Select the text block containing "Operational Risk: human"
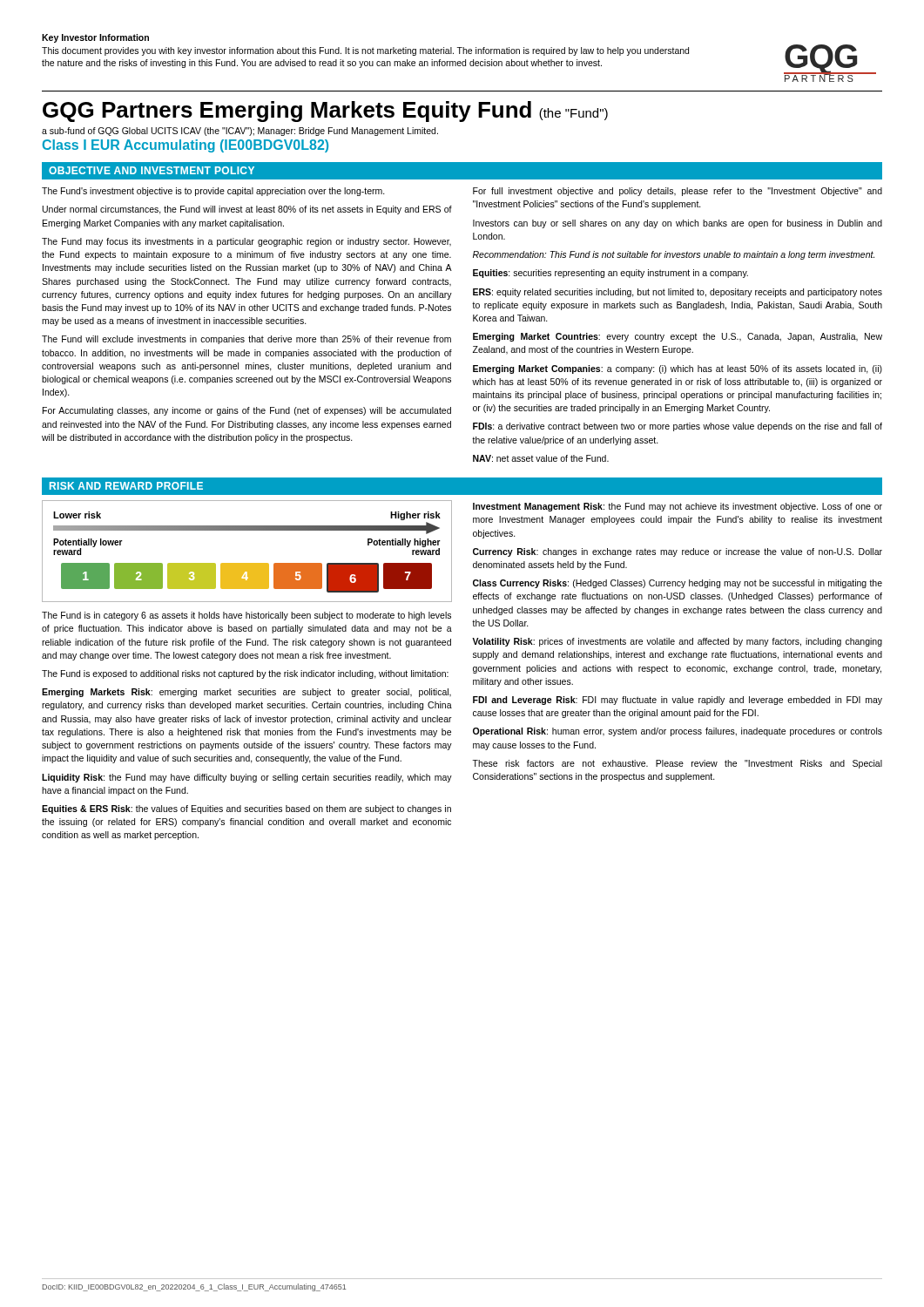The width and height of the screenshot is (924, 1307). 677,739
